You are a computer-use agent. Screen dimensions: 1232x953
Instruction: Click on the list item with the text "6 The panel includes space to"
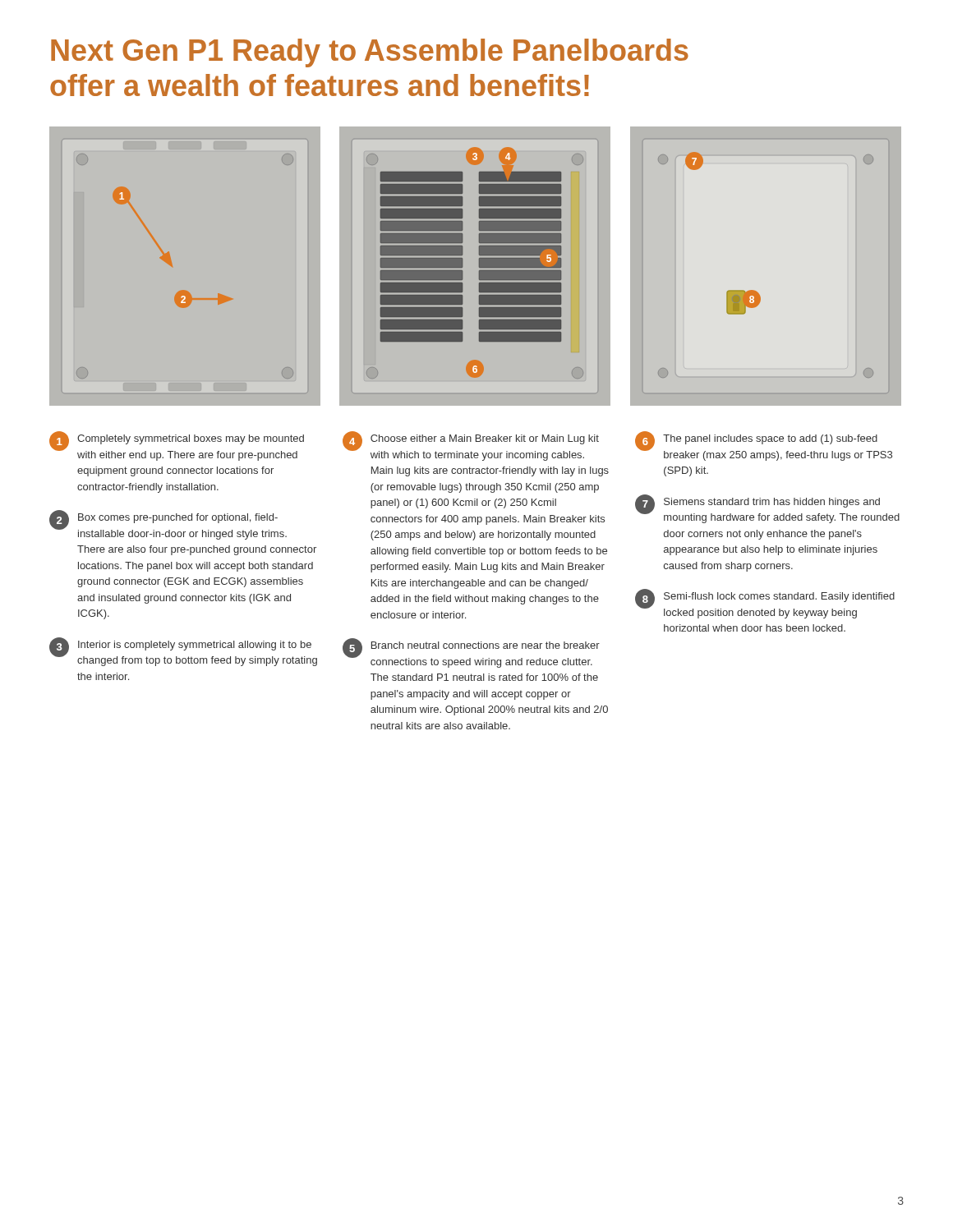[770, 455]
